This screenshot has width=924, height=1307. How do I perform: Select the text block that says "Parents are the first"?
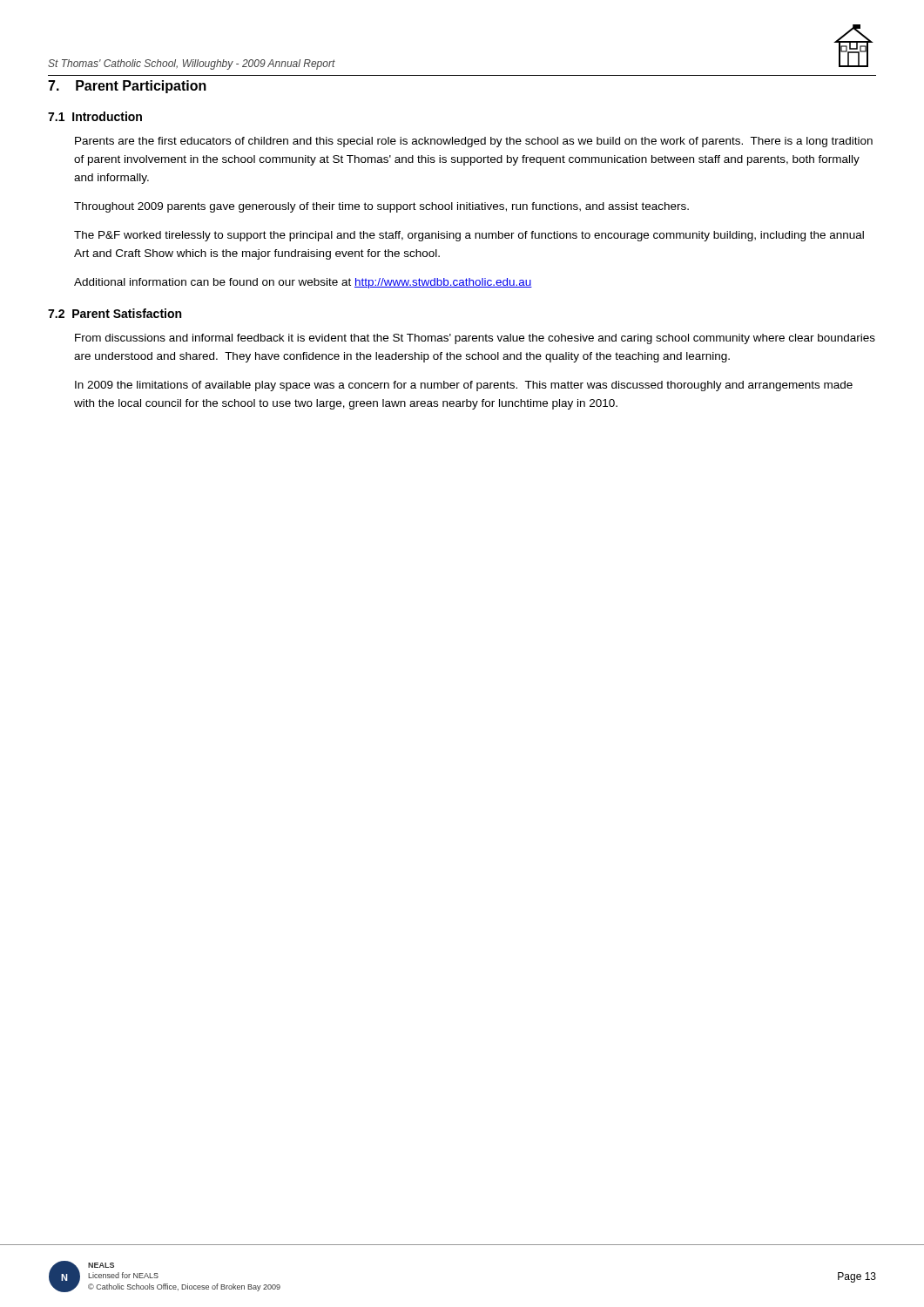tap(474, 159)
